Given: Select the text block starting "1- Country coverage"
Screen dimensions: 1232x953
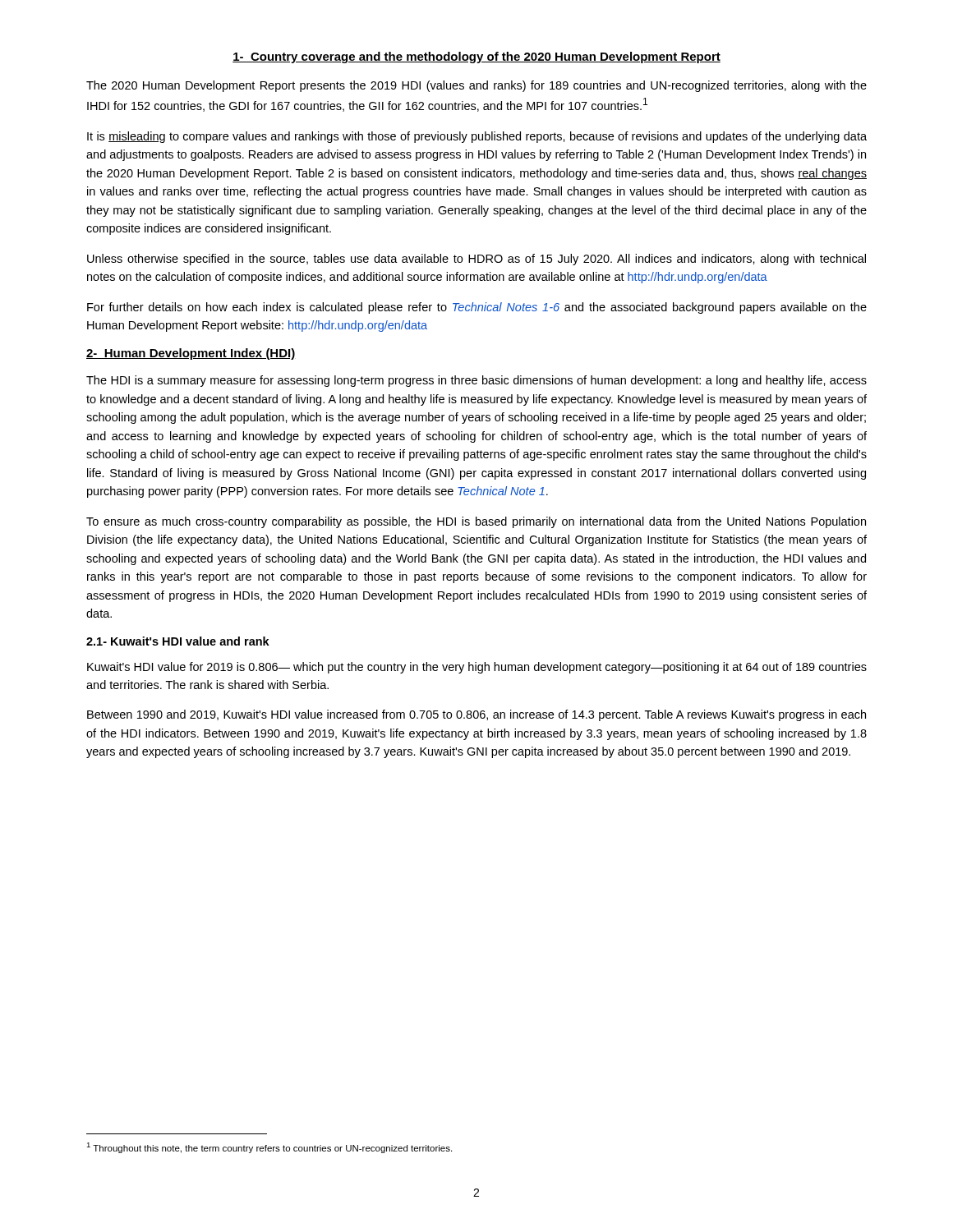Looking at the screenshot, I should click(x=476, y=56).
